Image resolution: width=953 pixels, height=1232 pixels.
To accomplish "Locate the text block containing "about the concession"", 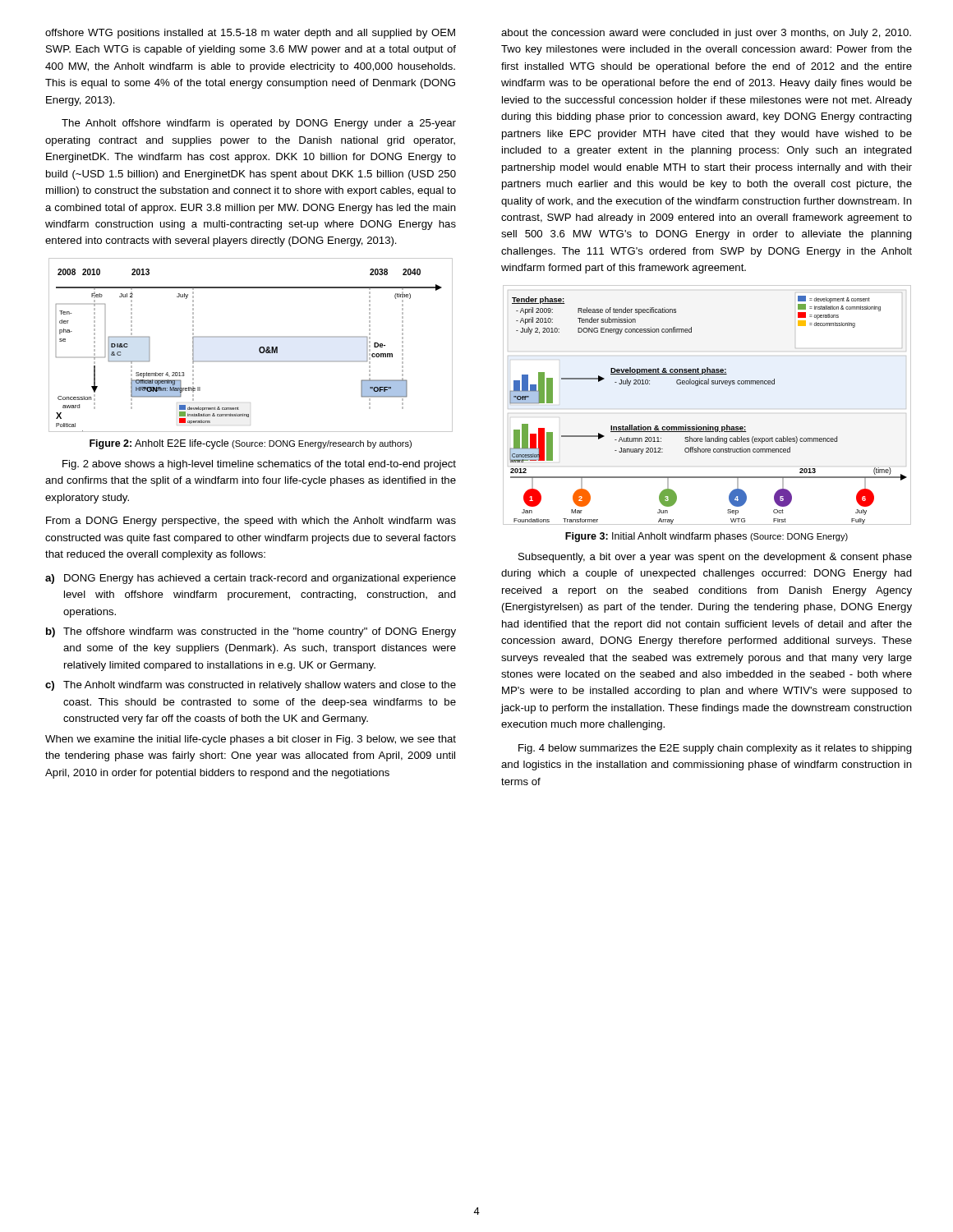I will coord(707,151).
